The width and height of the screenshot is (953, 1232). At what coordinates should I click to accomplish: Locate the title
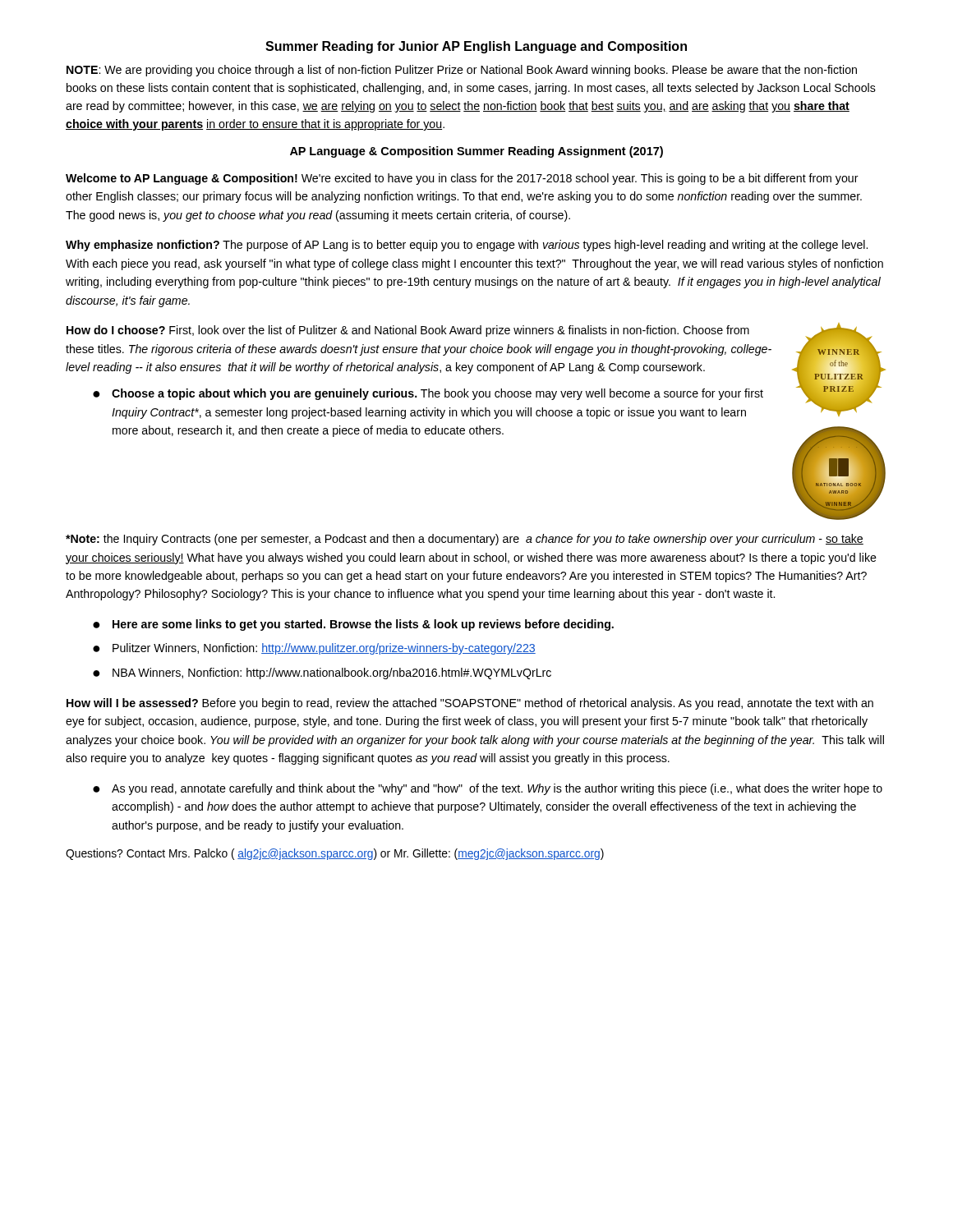(476, 46)
